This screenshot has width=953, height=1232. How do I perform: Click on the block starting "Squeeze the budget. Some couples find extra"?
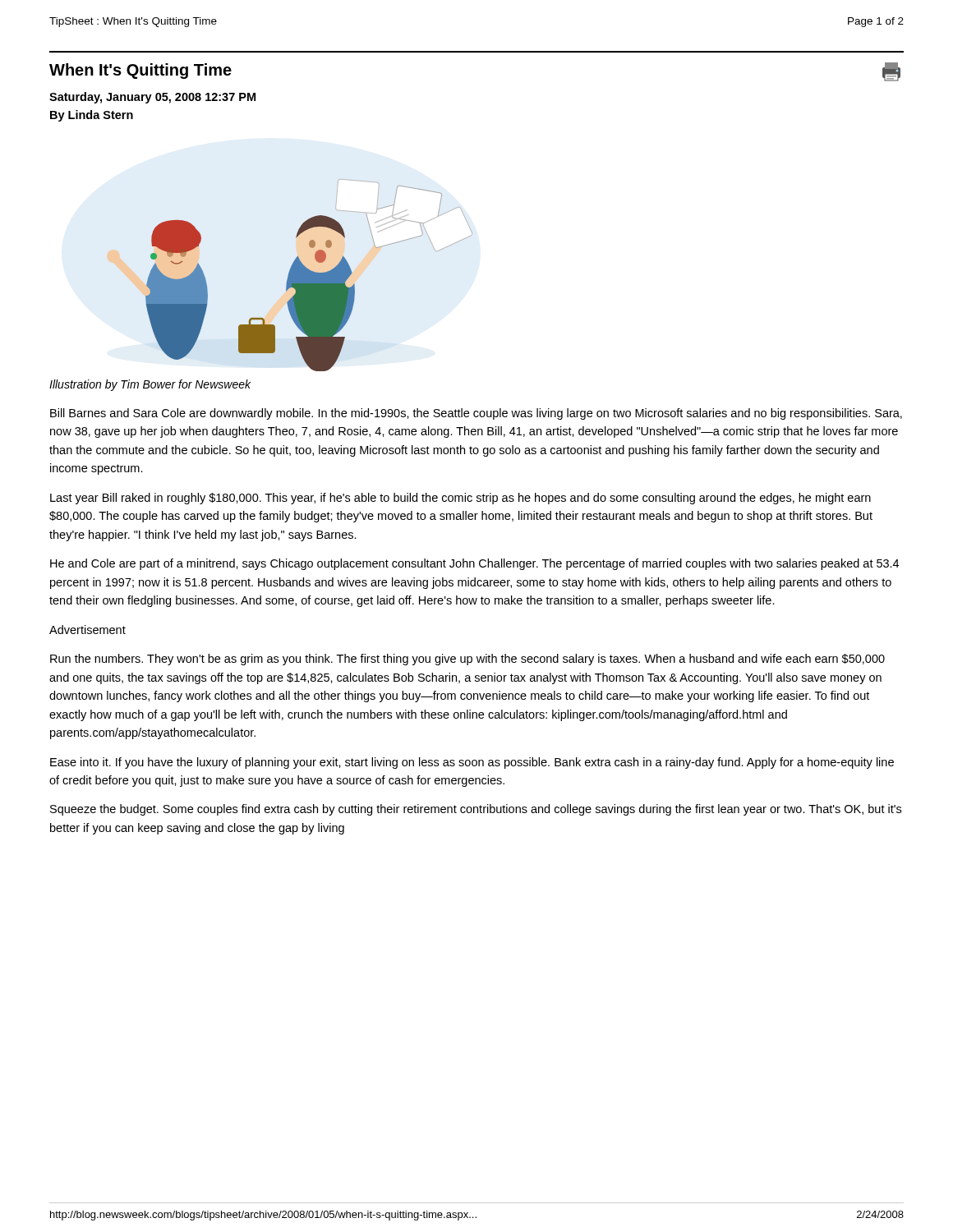(x=476, y=819)
